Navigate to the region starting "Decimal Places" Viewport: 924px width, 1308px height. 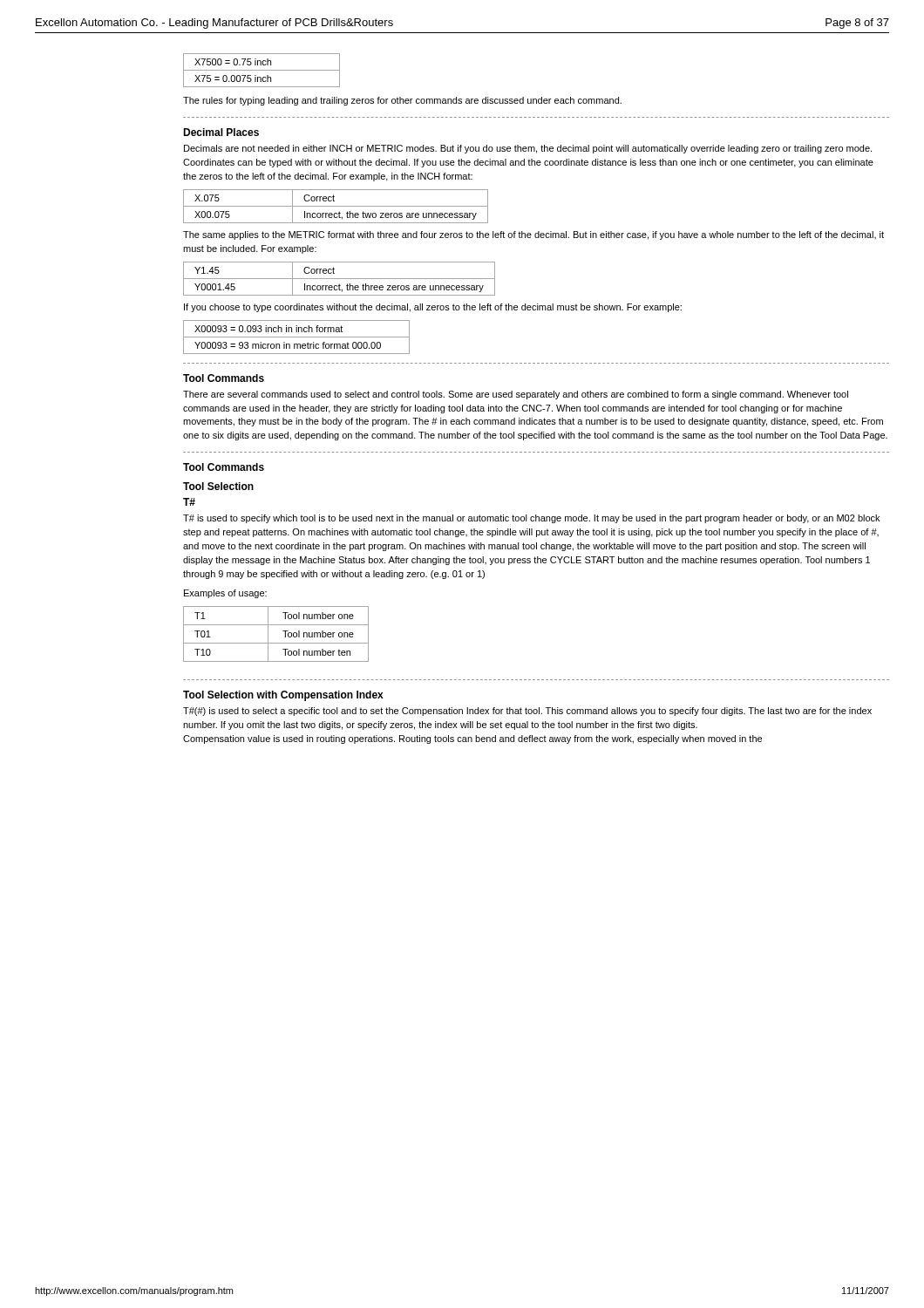pos(221,133)
